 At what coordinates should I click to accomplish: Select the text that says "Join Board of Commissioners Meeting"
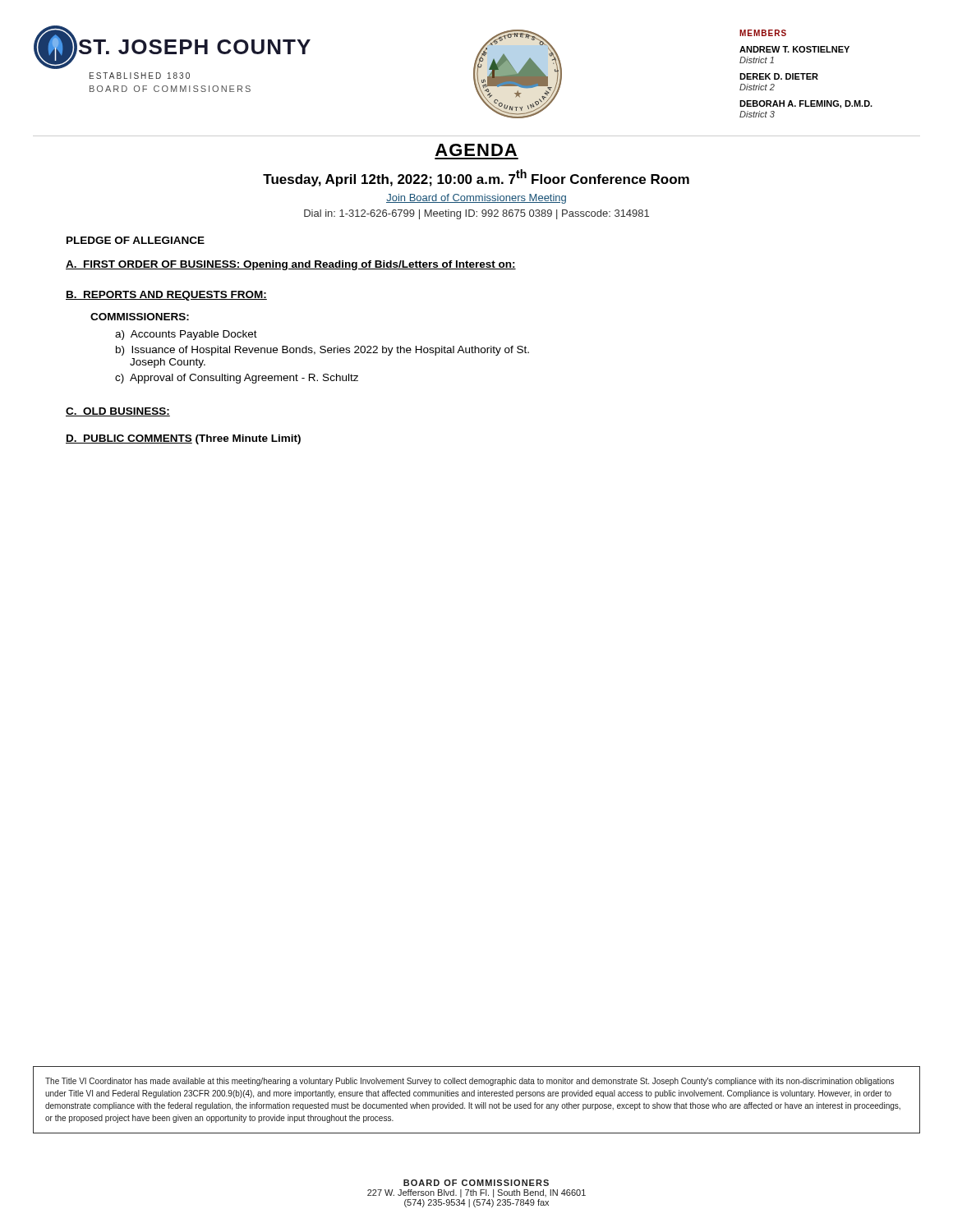[476, 197]
